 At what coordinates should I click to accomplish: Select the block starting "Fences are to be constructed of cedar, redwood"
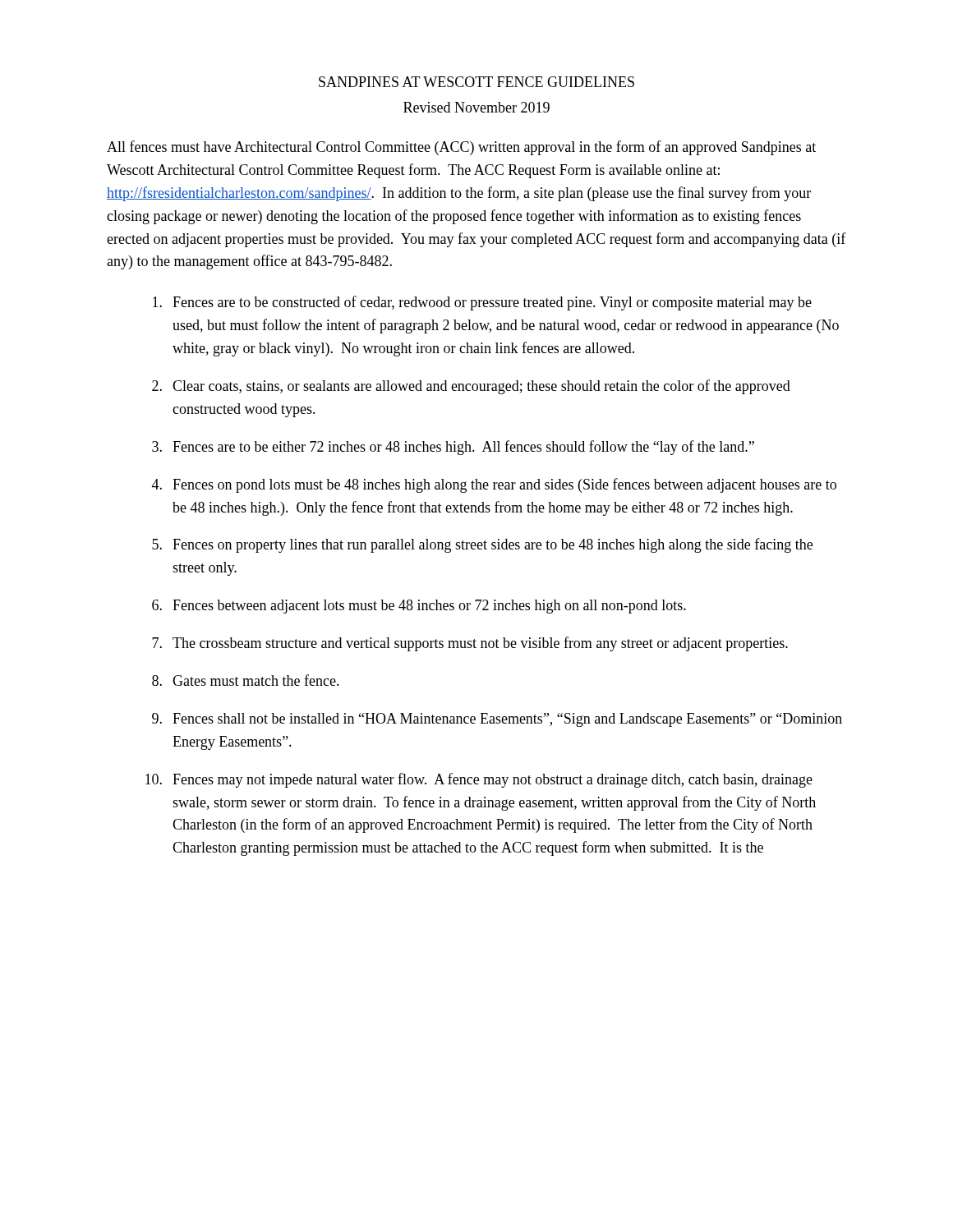click(489, 326)
